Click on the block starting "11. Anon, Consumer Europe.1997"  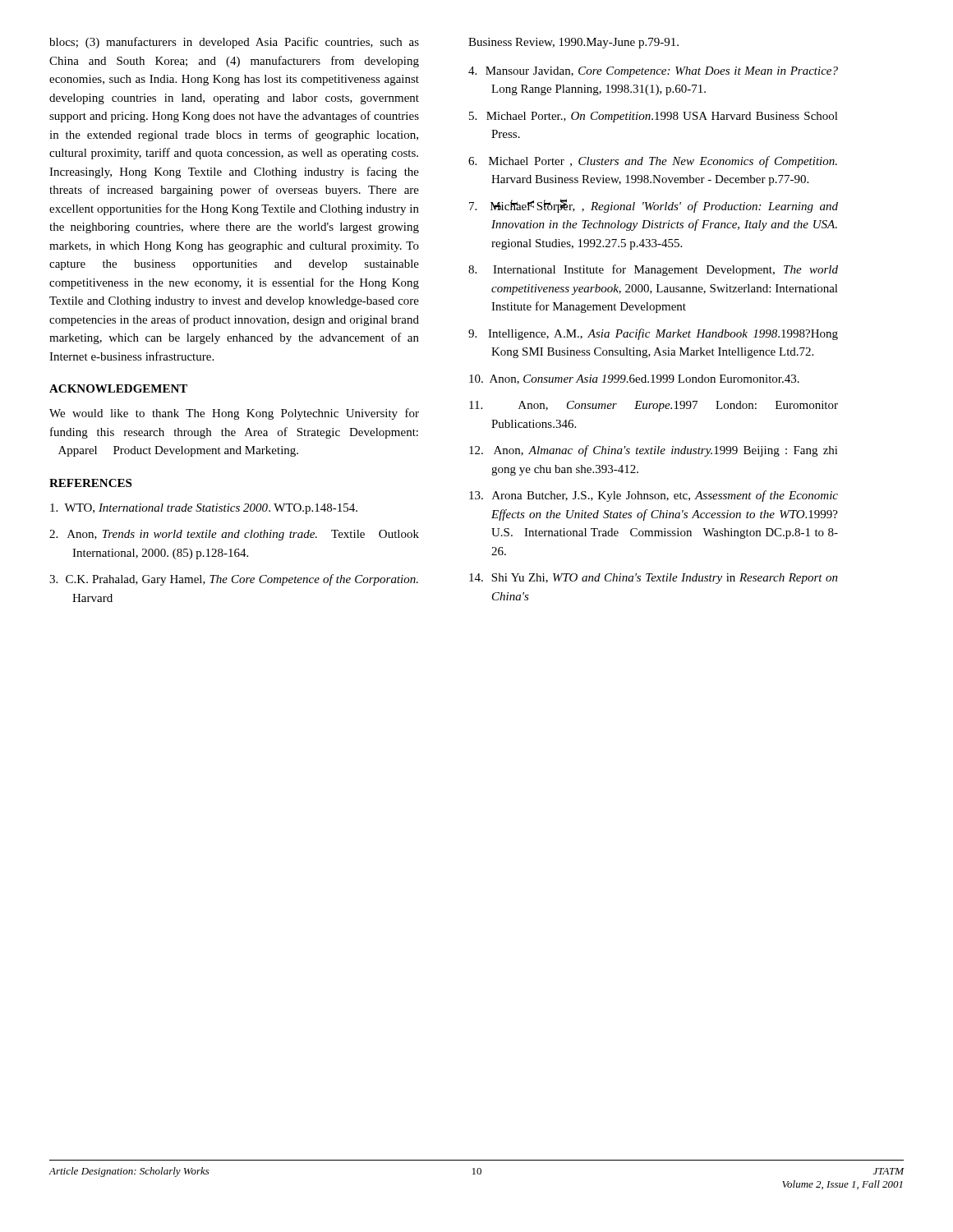653,414
